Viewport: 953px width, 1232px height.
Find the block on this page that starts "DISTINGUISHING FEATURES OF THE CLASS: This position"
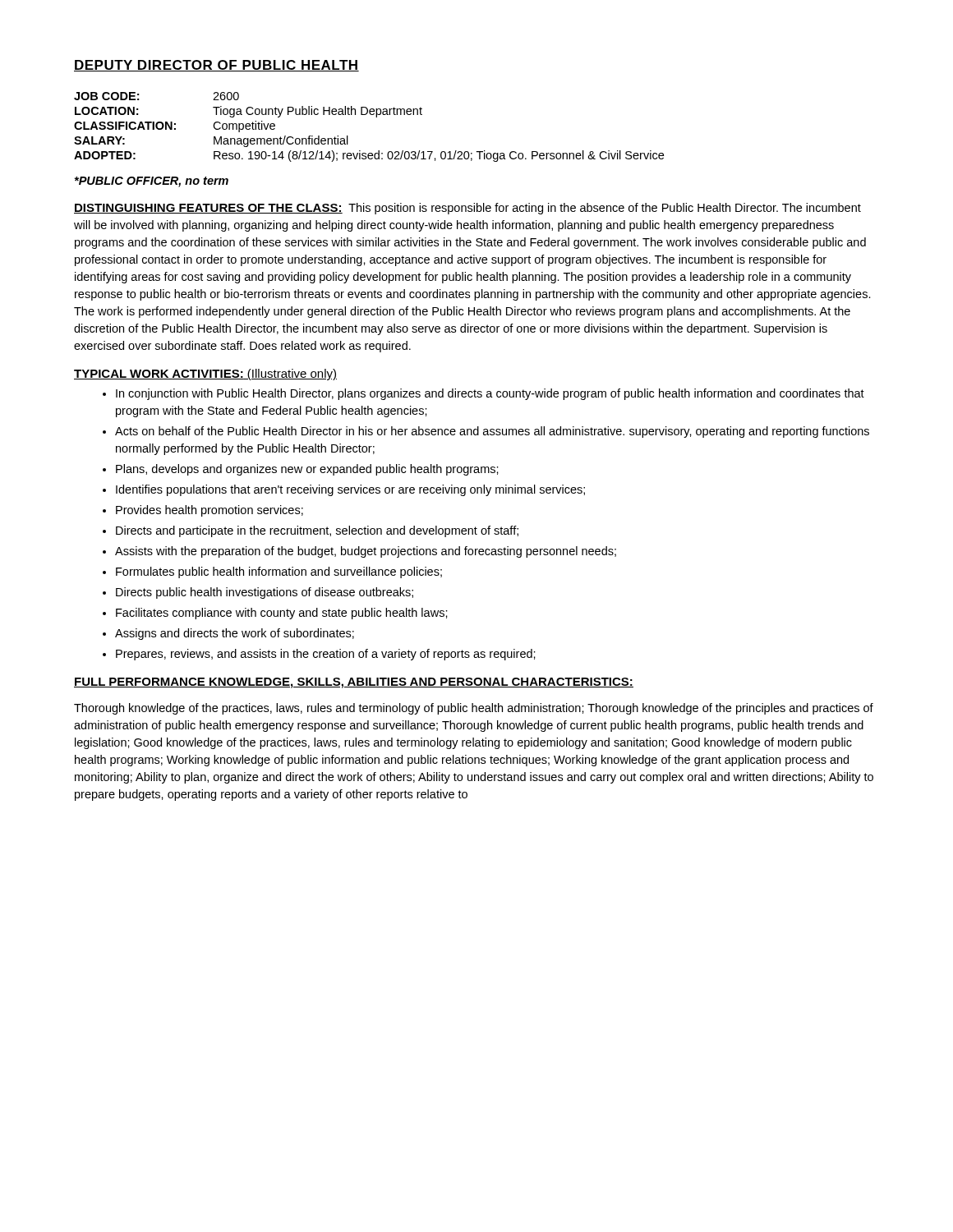point(476,277)
